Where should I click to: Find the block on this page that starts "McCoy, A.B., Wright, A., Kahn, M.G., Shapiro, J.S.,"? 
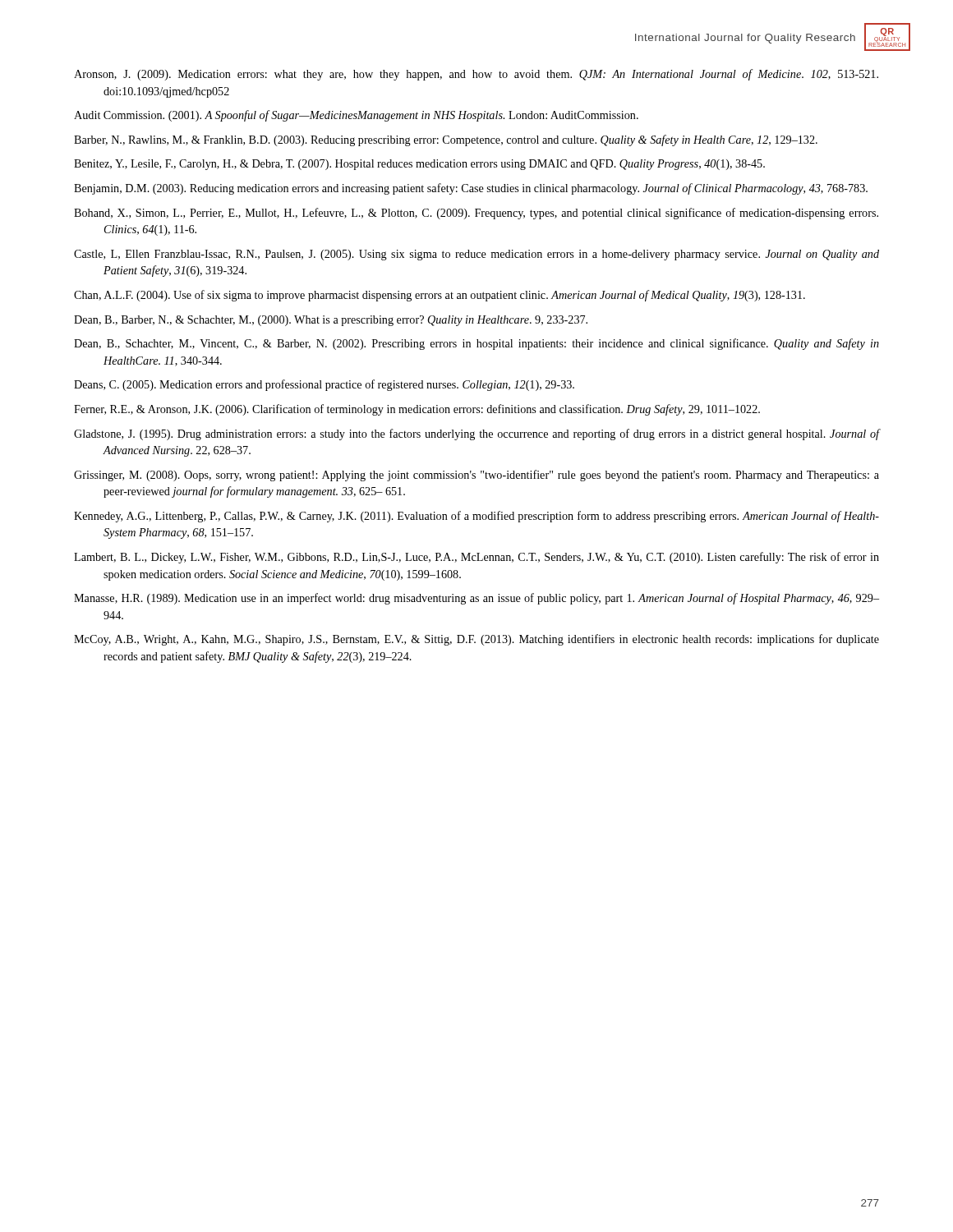[476, 648]
